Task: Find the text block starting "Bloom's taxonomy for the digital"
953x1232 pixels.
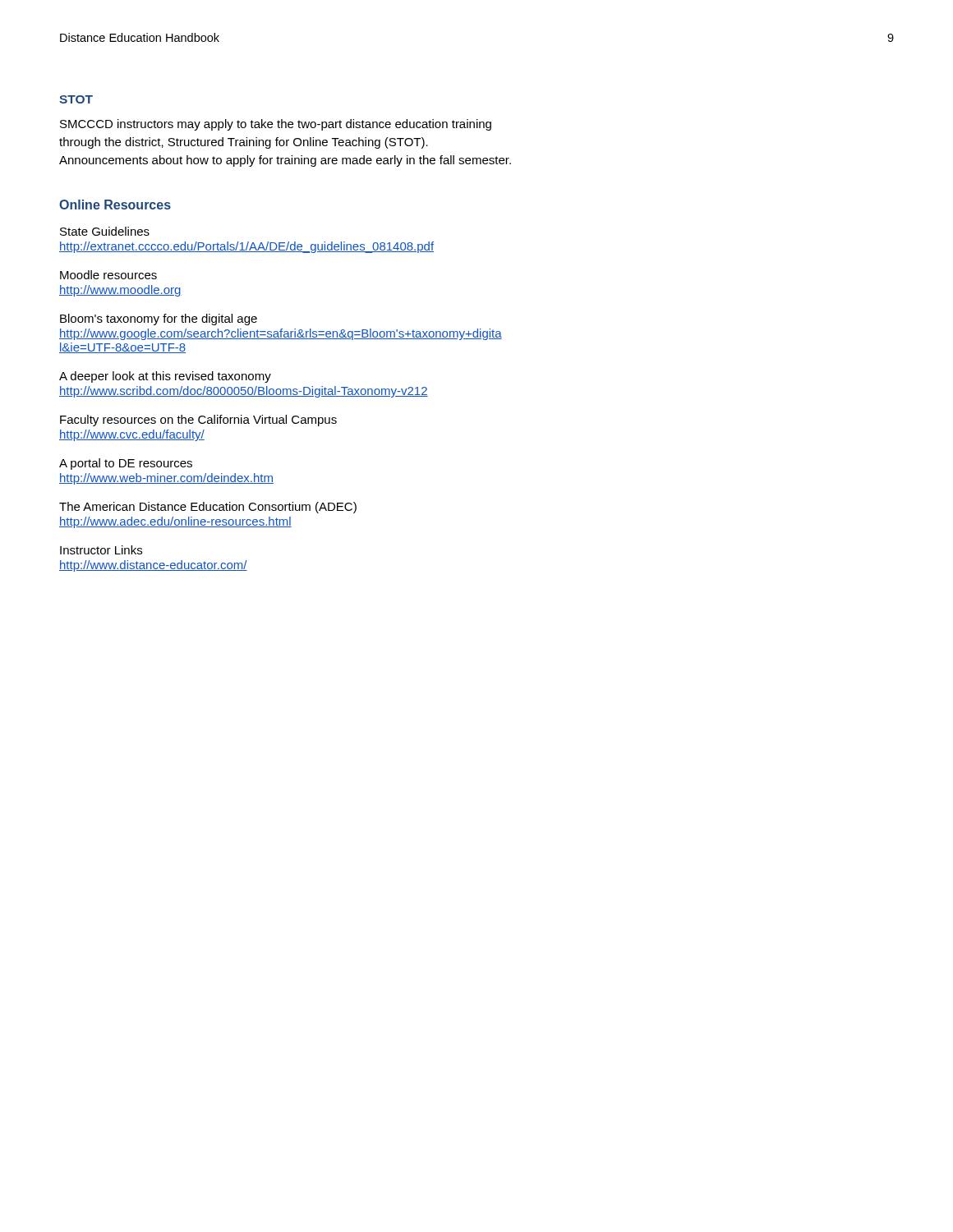Action: (476, 333)
